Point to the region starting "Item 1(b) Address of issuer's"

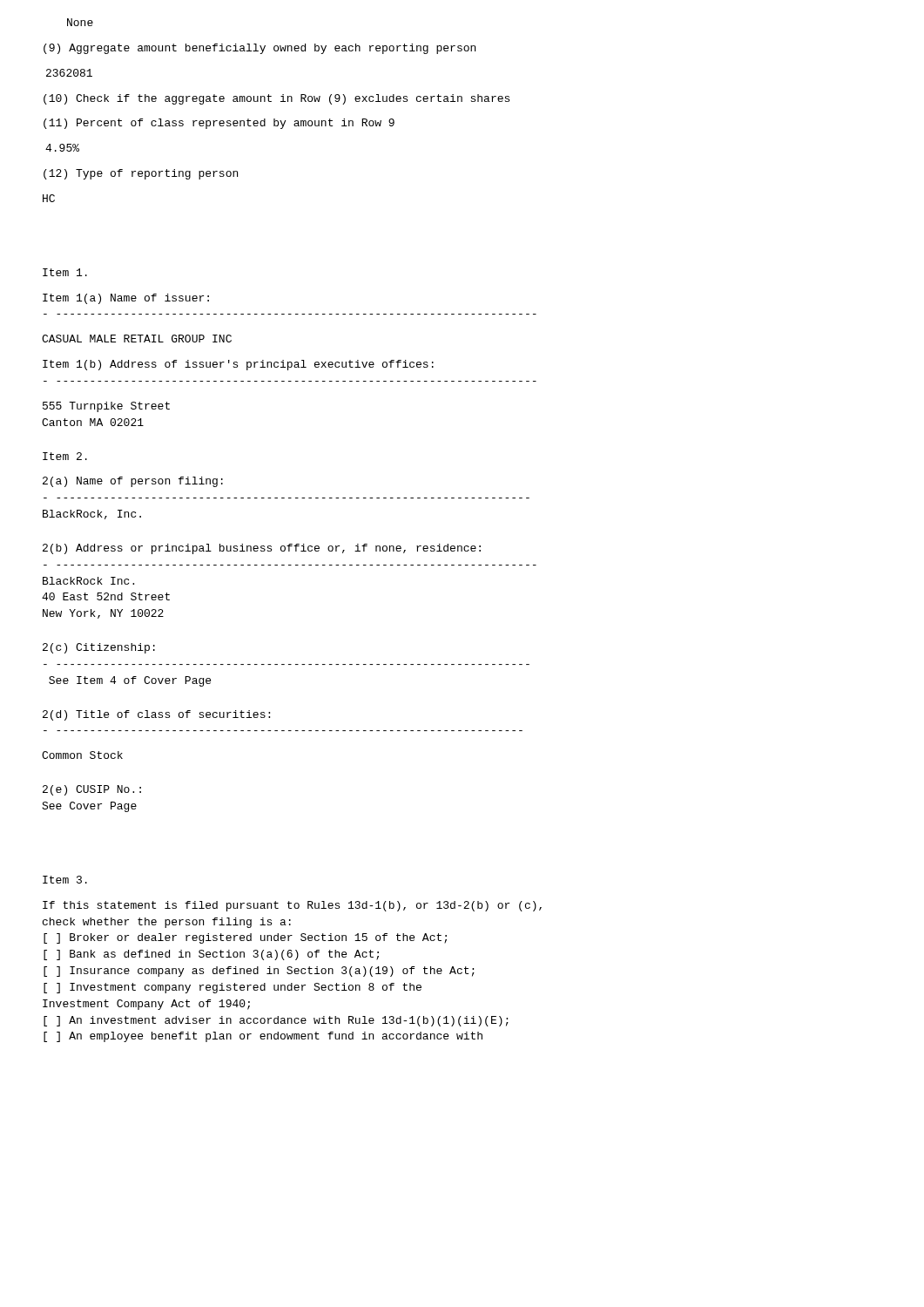(x=239, y=365)
